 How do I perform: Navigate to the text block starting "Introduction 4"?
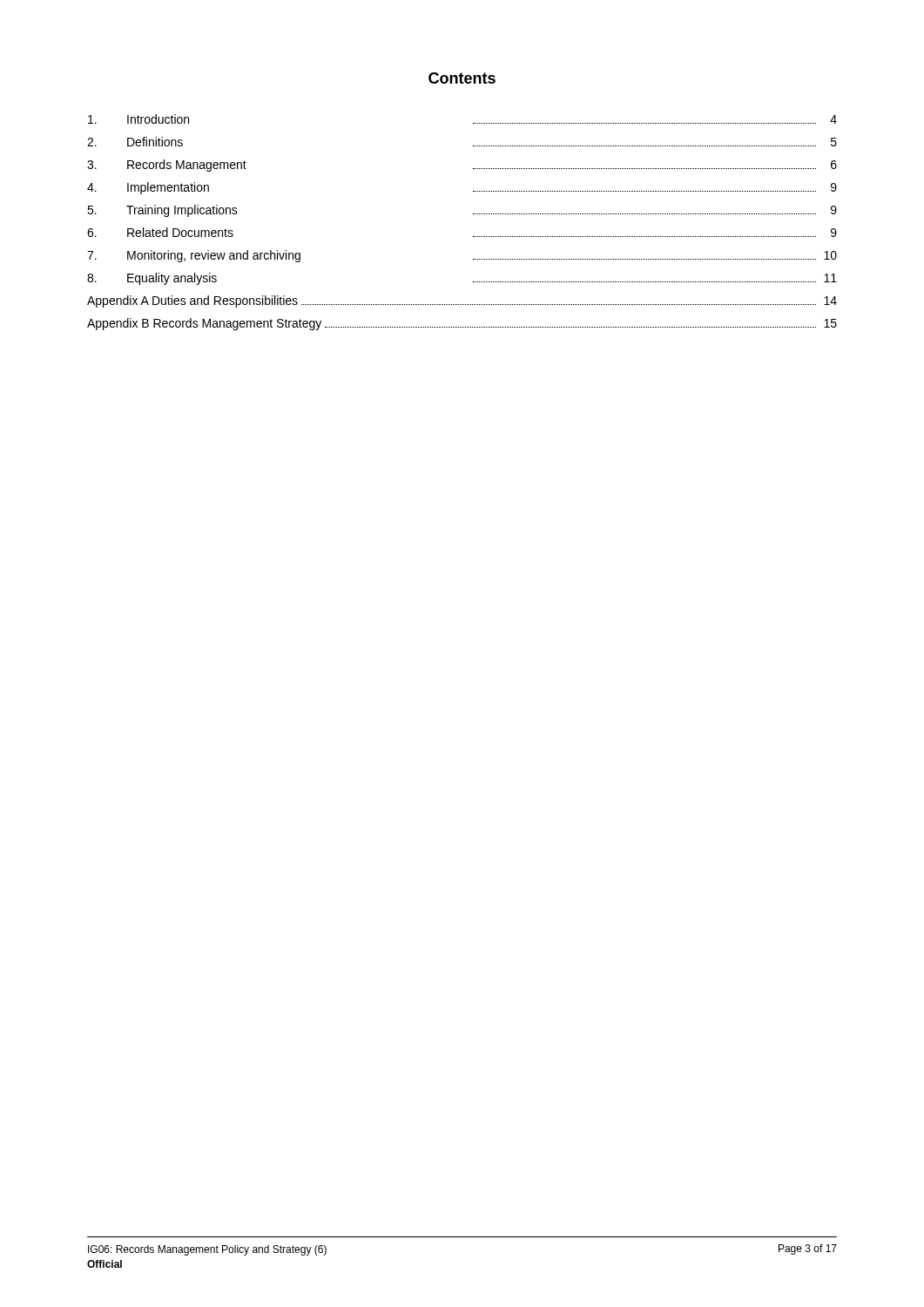[462, 119]
